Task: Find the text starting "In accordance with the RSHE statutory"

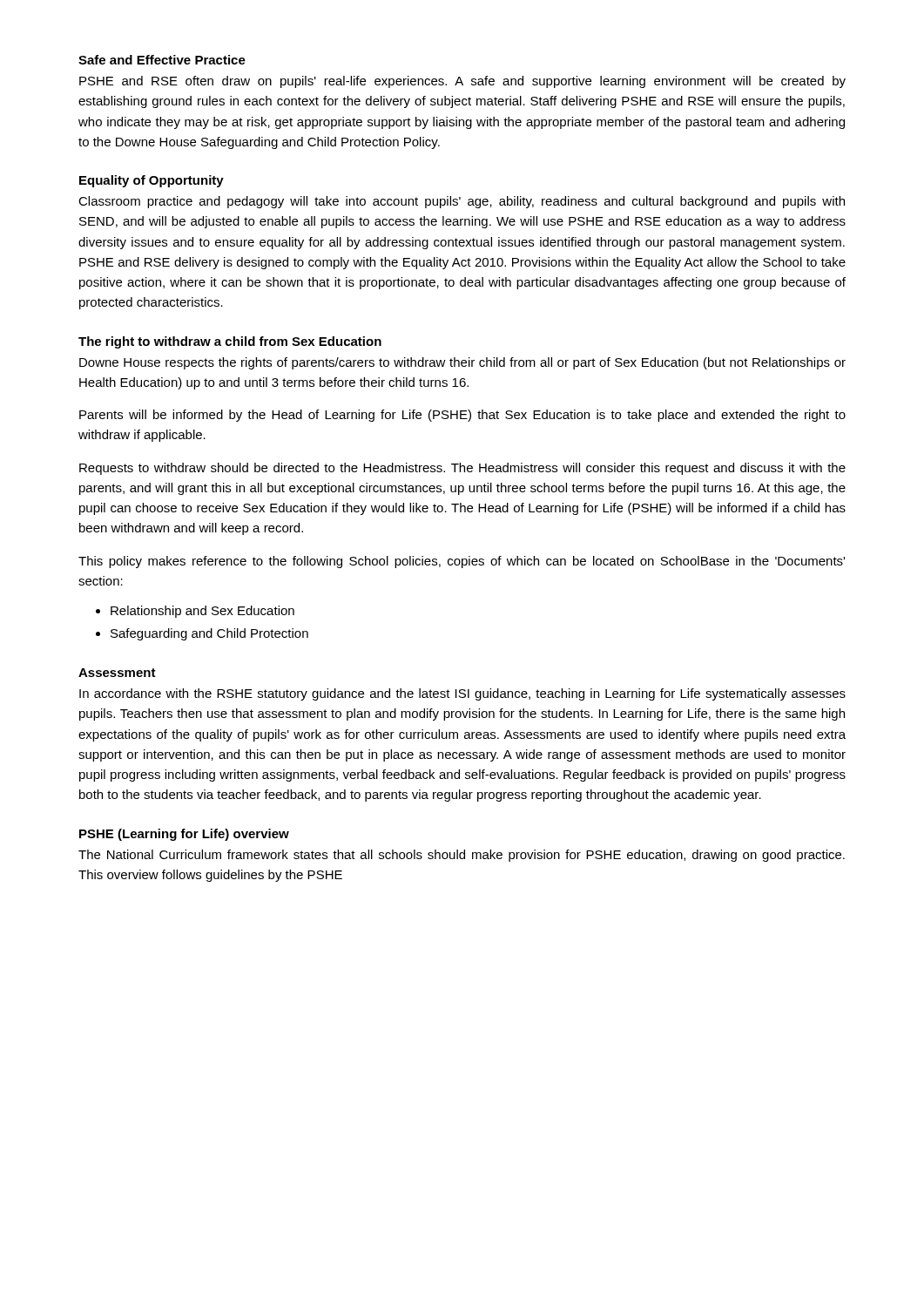Action: (x=462, y=744)
